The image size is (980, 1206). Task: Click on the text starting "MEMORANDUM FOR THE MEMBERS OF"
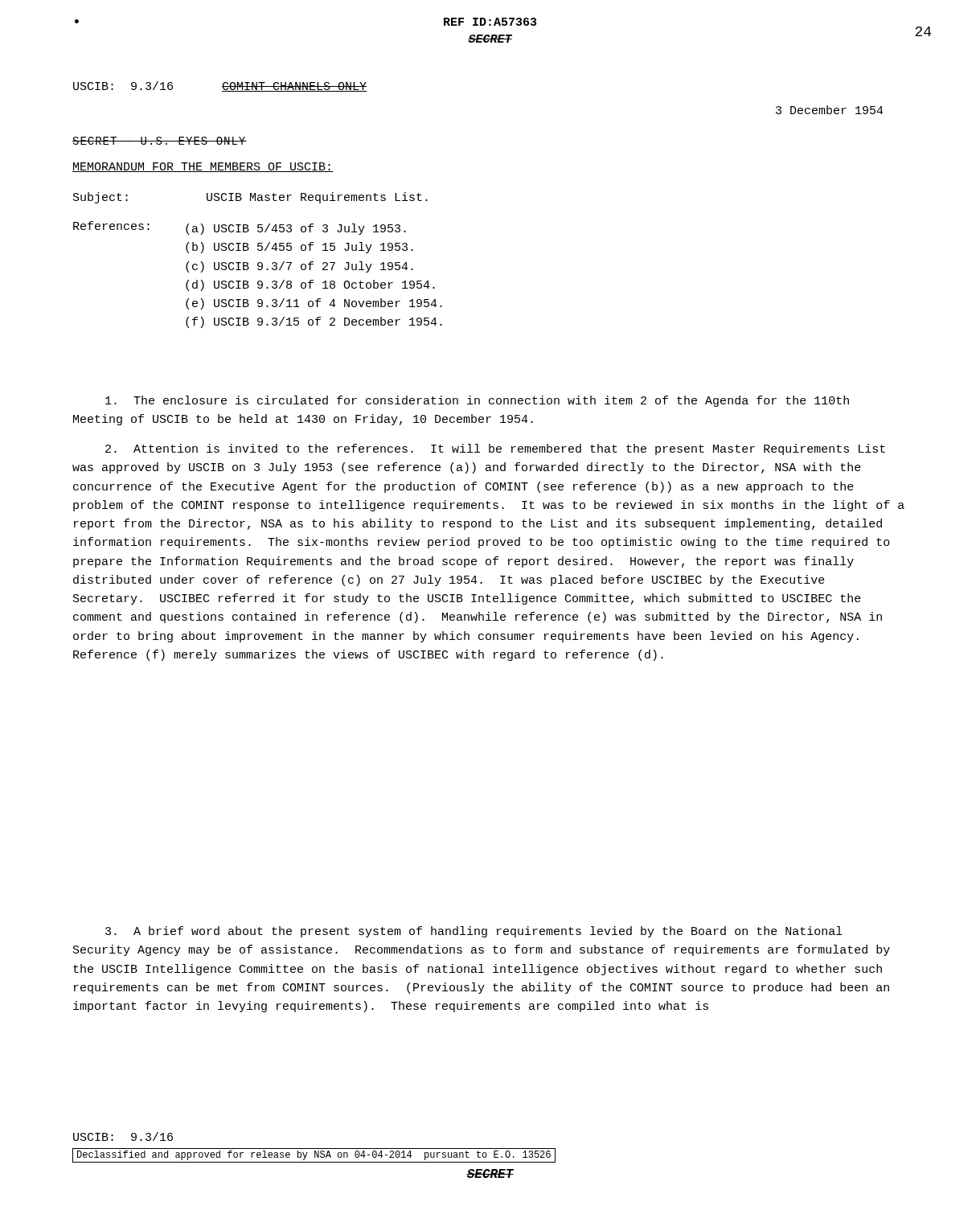(203, 168)
